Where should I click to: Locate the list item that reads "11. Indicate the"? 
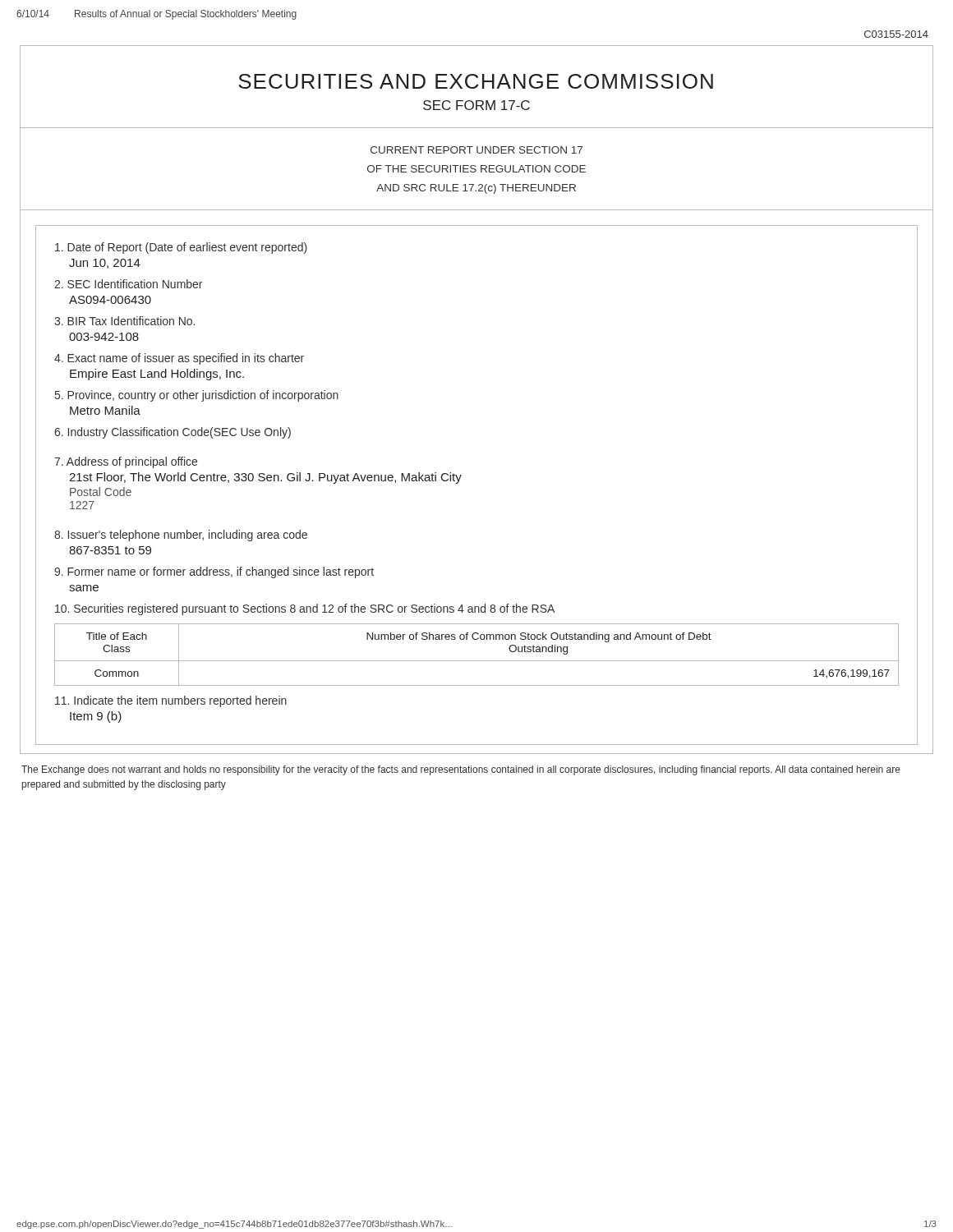pos(171,701)
